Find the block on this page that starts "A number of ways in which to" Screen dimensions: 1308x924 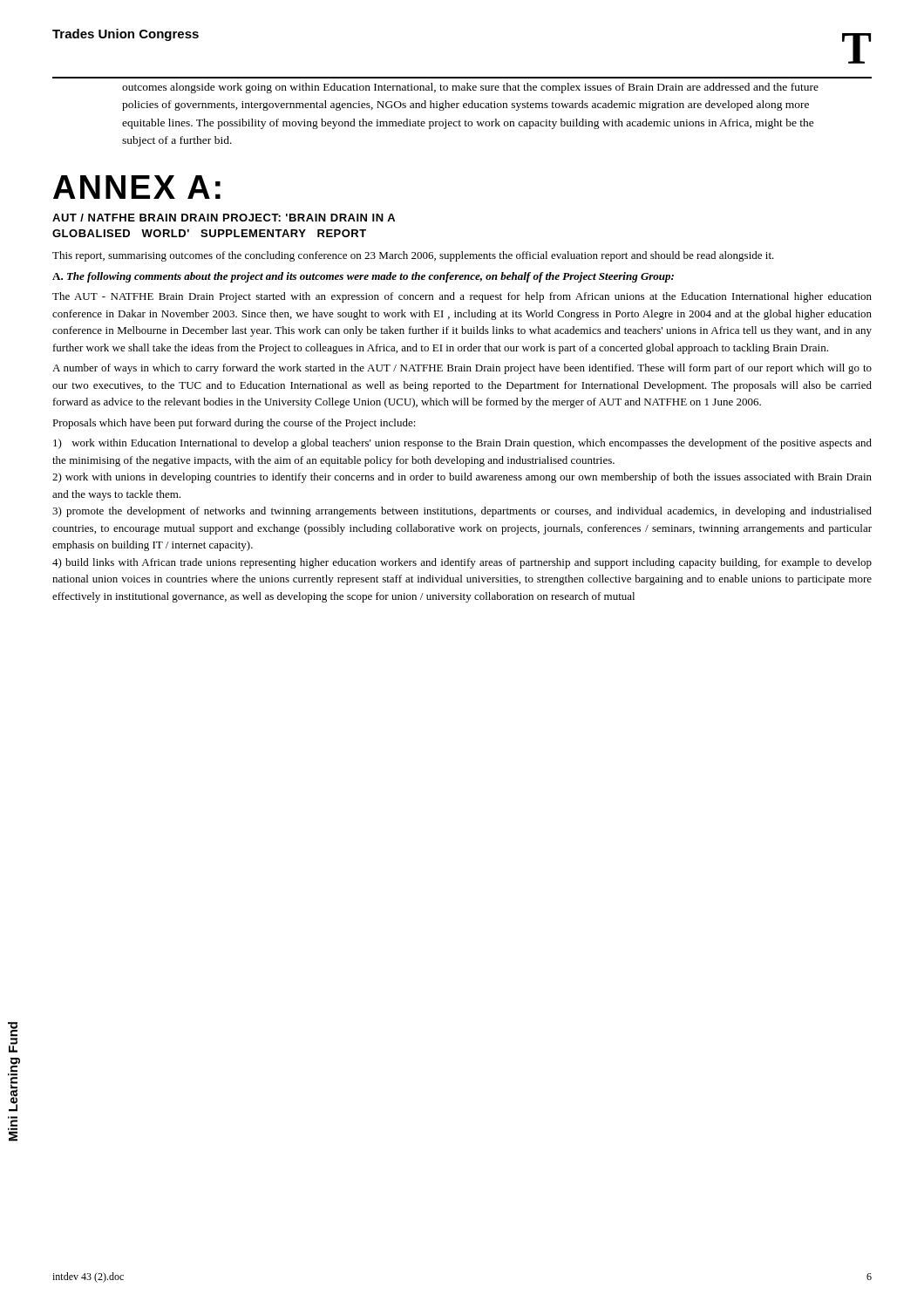click(x=462, y=385)
